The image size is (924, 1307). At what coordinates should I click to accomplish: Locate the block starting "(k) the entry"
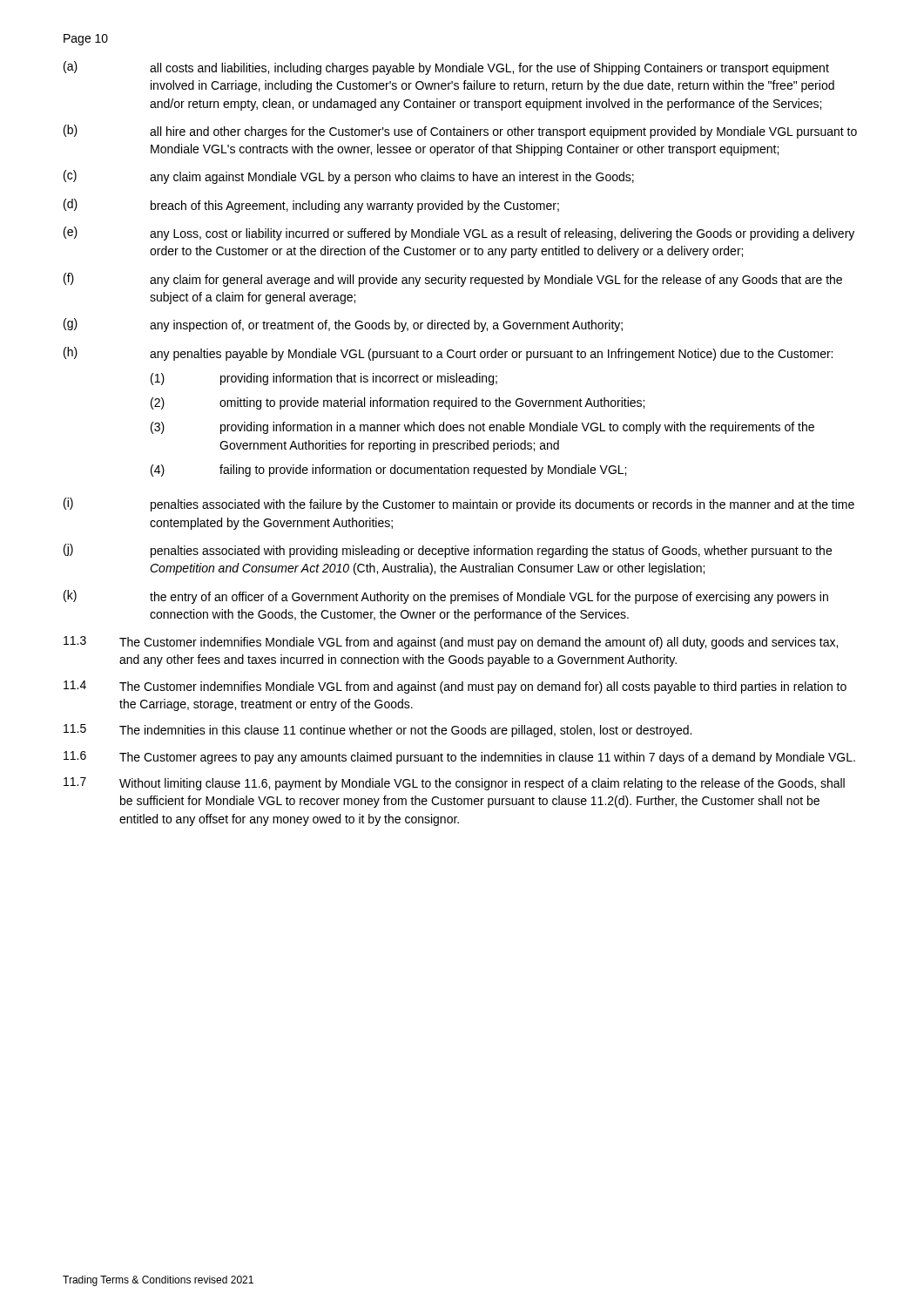(462, 605)
